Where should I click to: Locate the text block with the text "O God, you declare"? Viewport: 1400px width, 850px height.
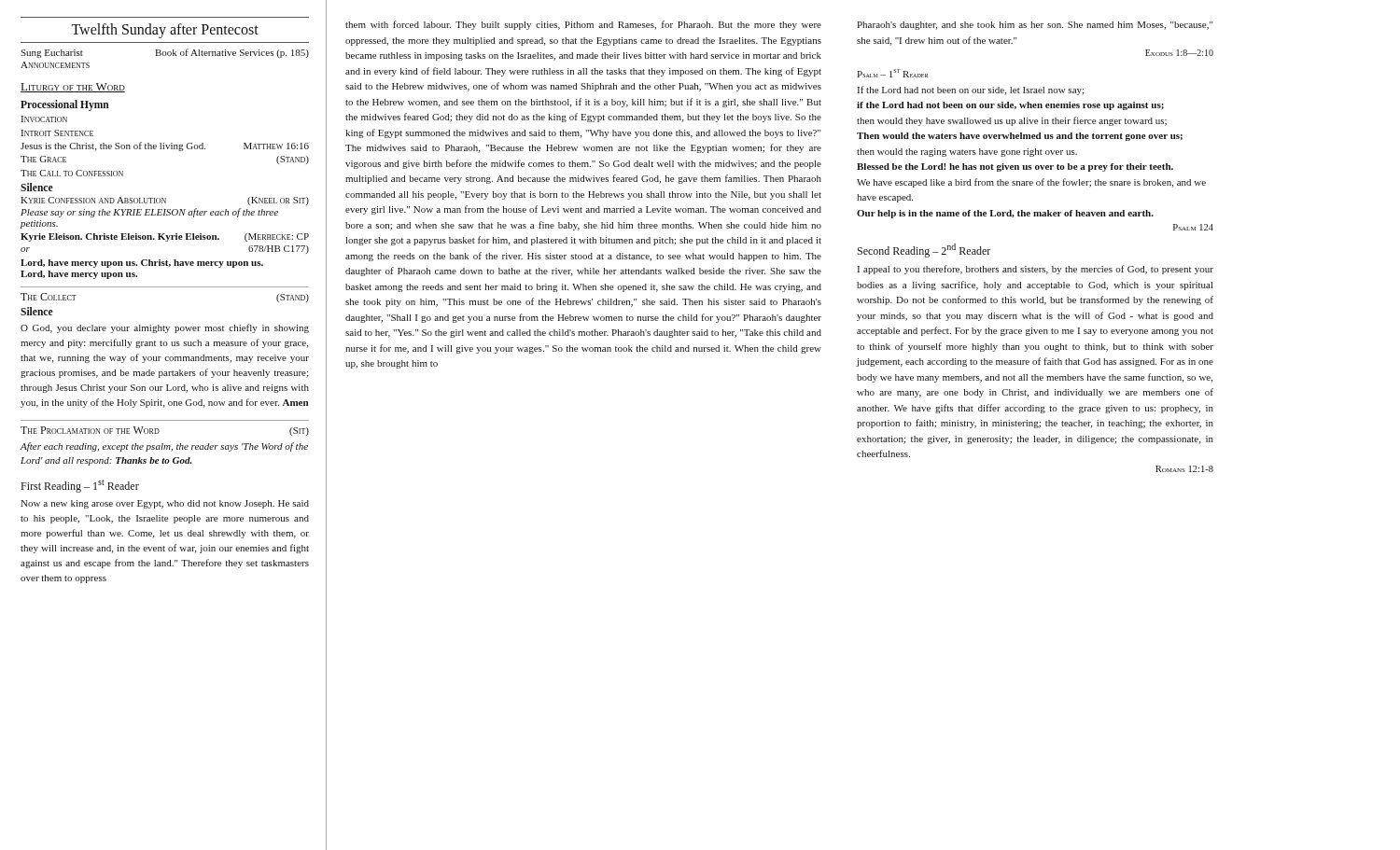165,366
